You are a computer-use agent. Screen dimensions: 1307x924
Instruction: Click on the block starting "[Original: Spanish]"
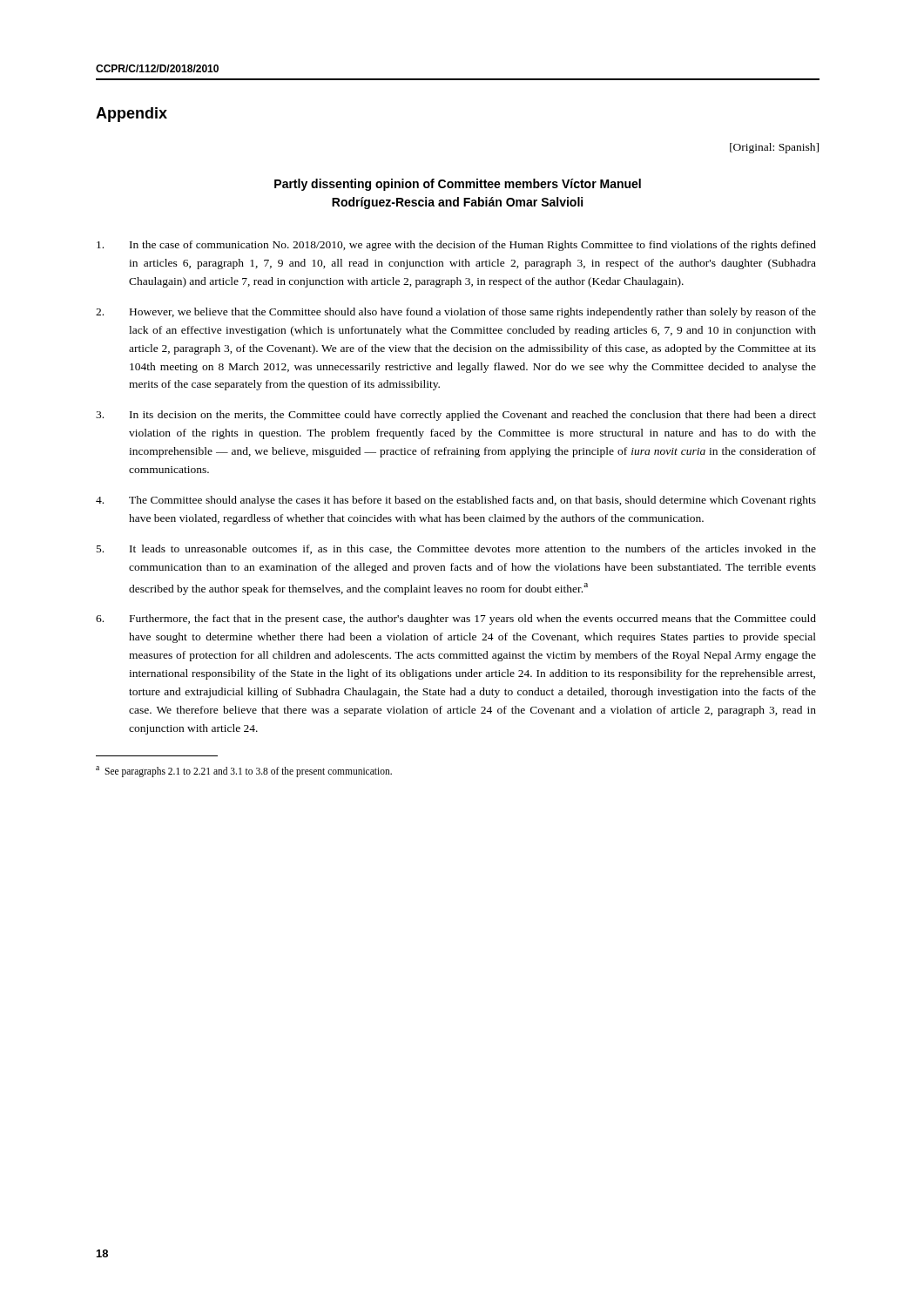click(774, 147)
